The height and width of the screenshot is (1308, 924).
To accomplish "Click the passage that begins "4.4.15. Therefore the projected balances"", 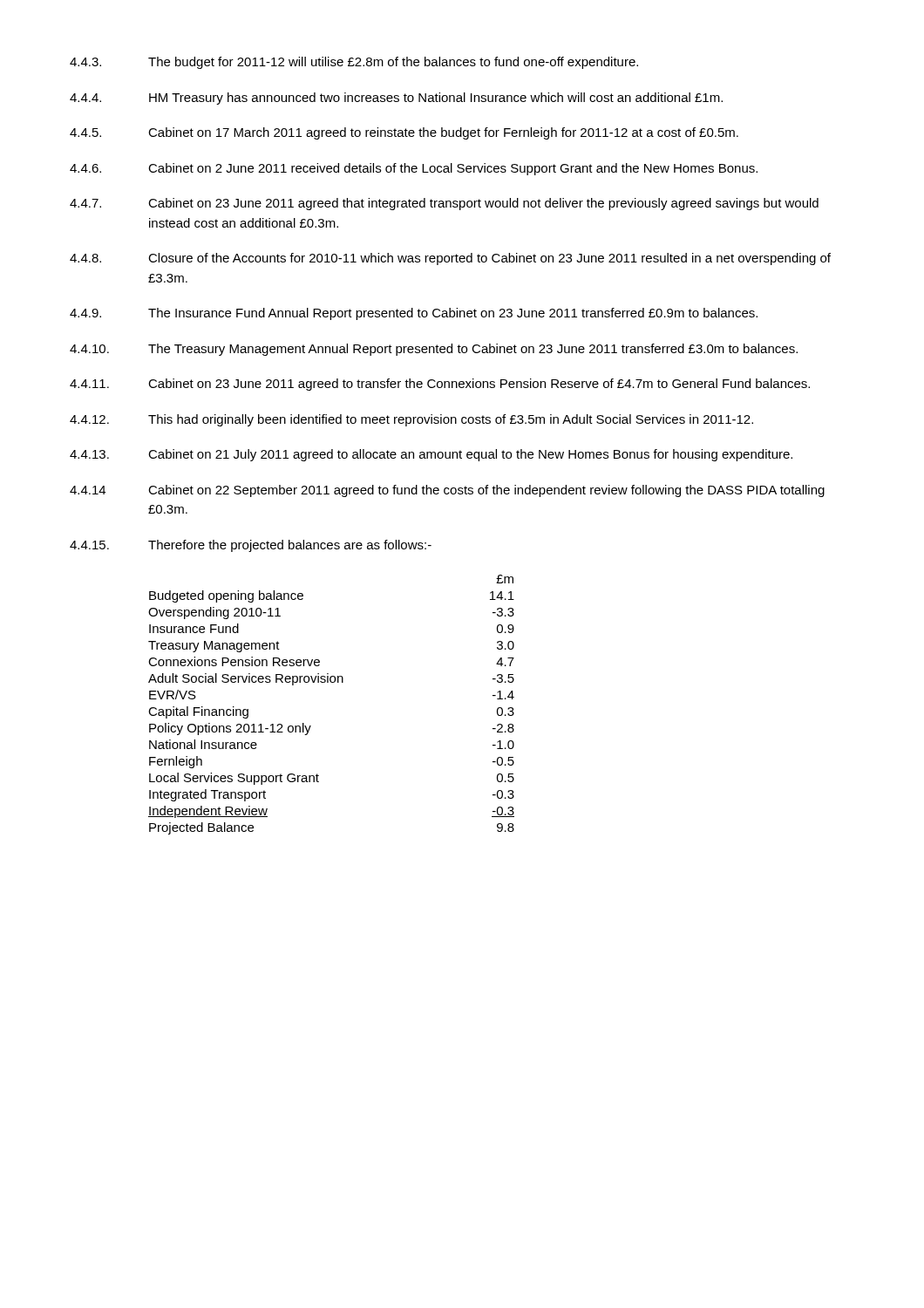I will pyautogui.click(x=251, y=546).
